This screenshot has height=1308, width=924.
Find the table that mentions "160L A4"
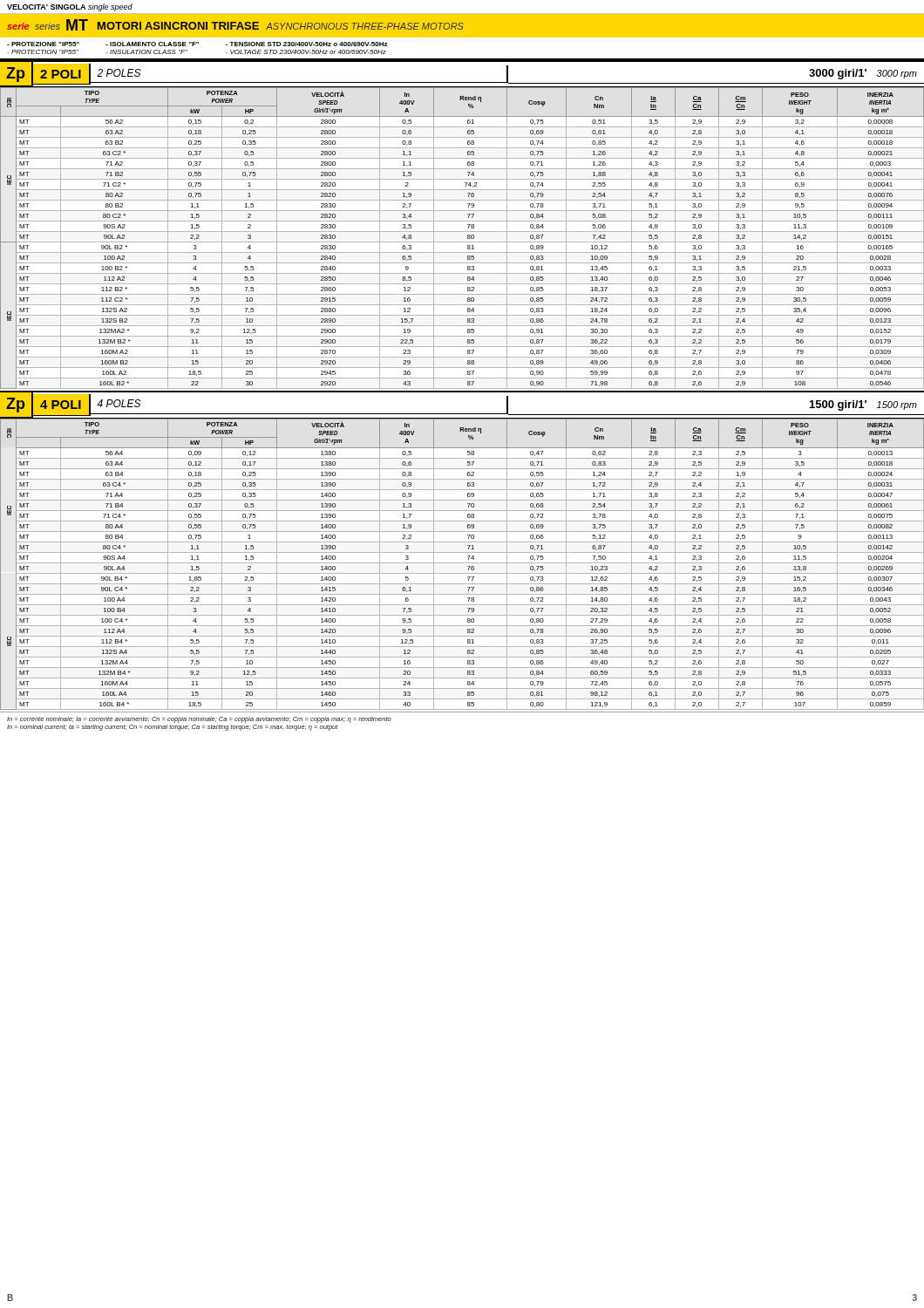[462, 564]
